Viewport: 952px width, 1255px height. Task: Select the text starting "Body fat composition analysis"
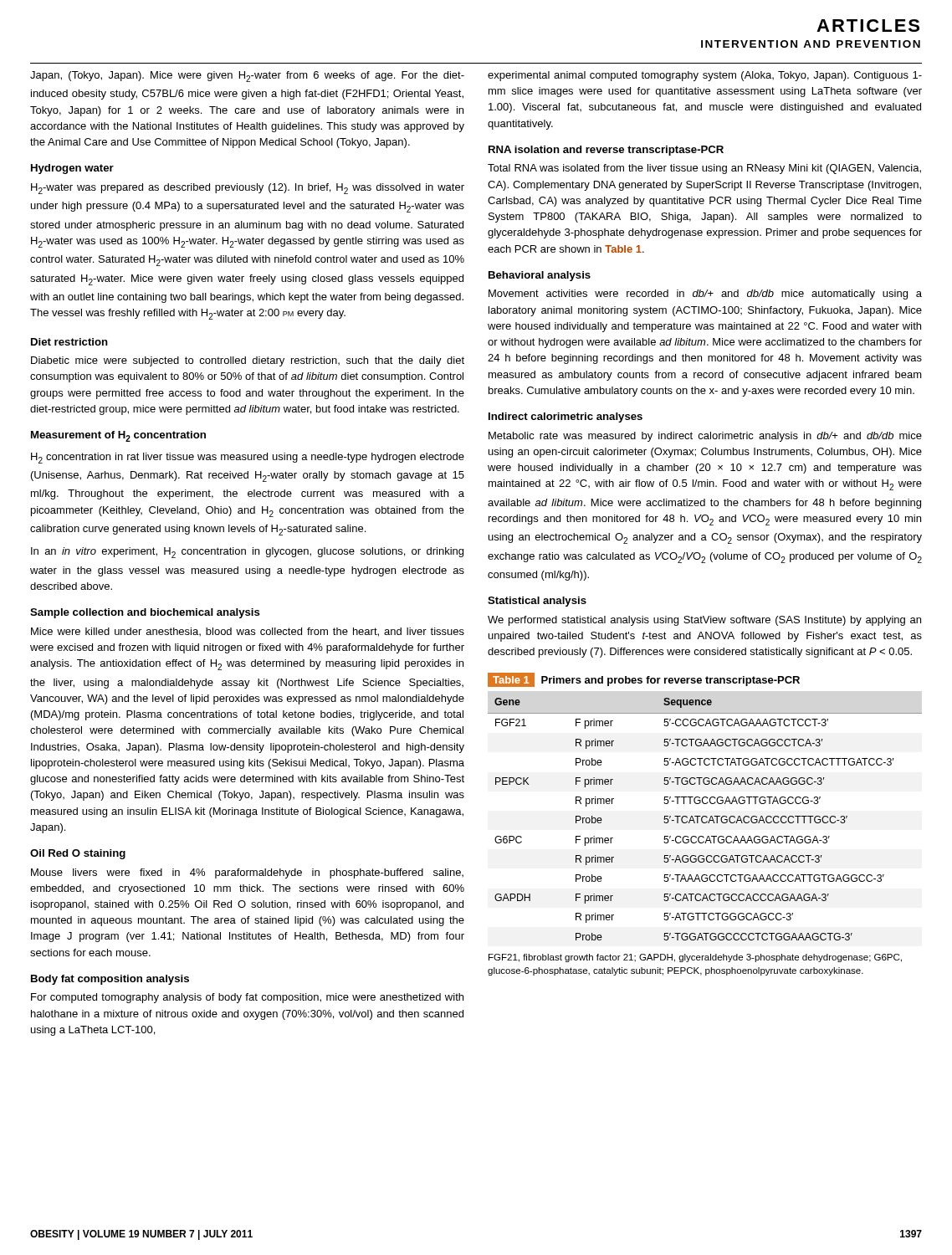[110, 978]
